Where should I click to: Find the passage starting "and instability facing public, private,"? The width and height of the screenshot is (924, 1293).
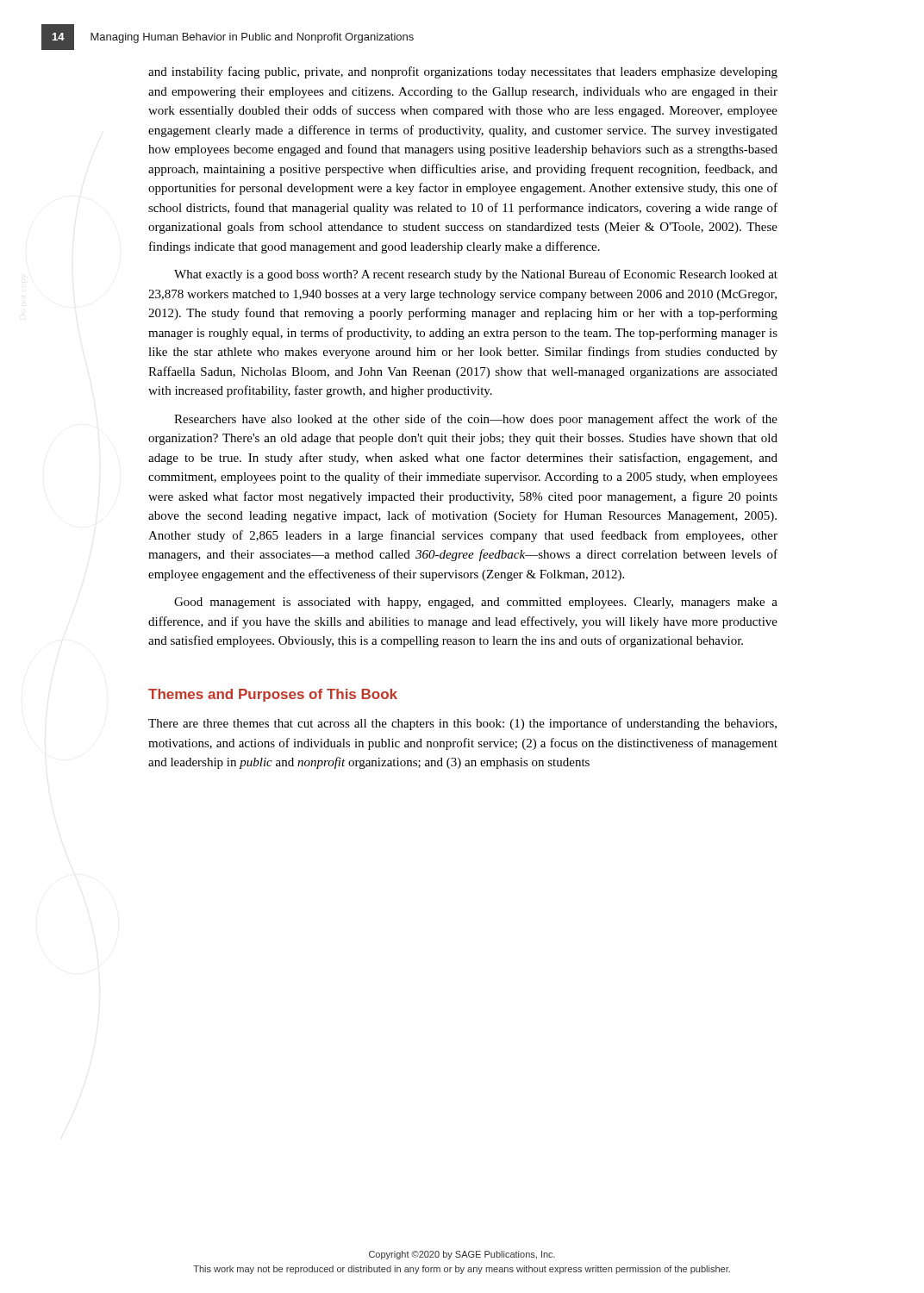(463, 159)
